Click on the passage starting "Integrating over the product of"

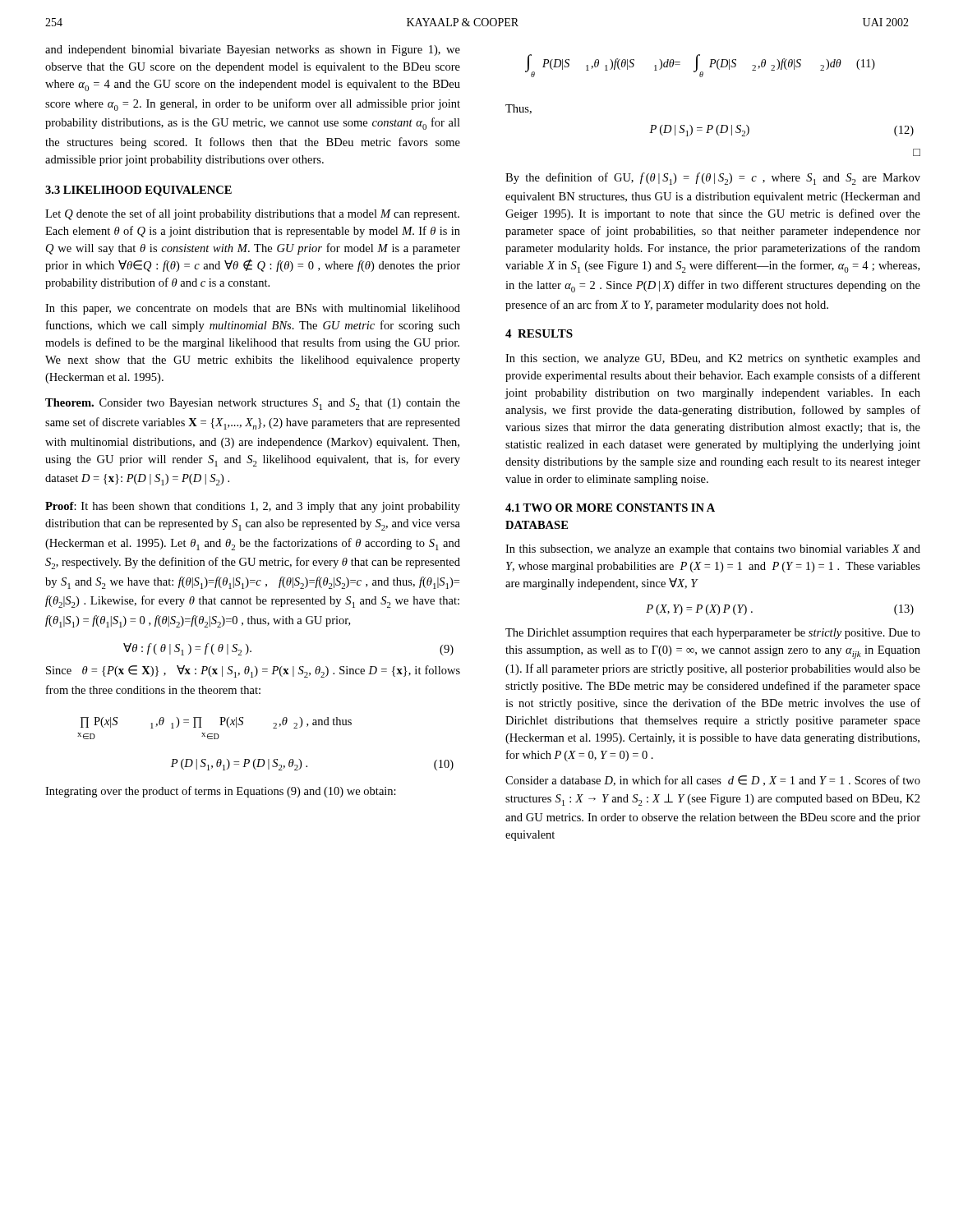pyautogui.click(x=221, y=791)
